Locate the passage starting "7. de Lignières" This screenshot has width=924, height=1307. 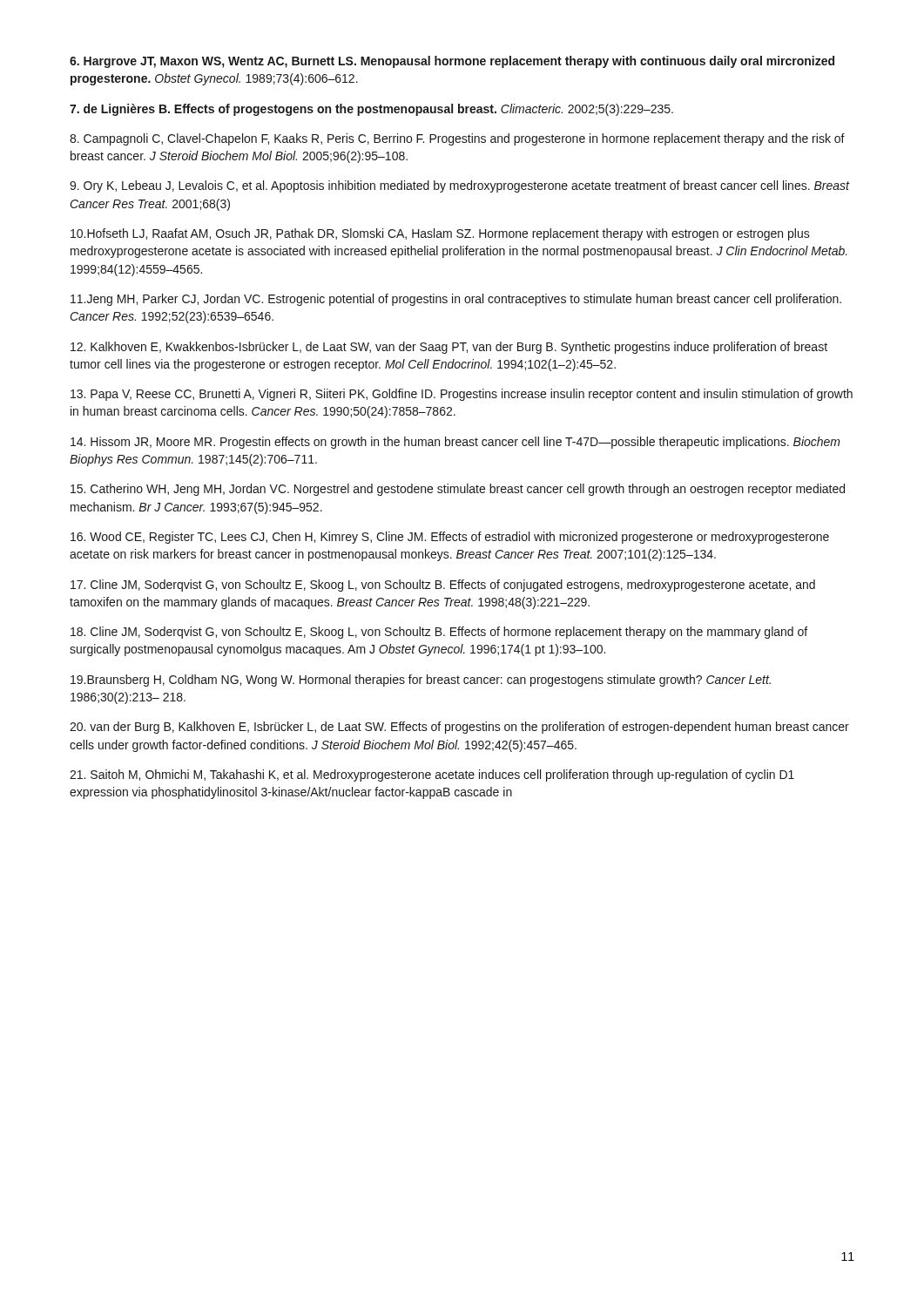point(372,109)
